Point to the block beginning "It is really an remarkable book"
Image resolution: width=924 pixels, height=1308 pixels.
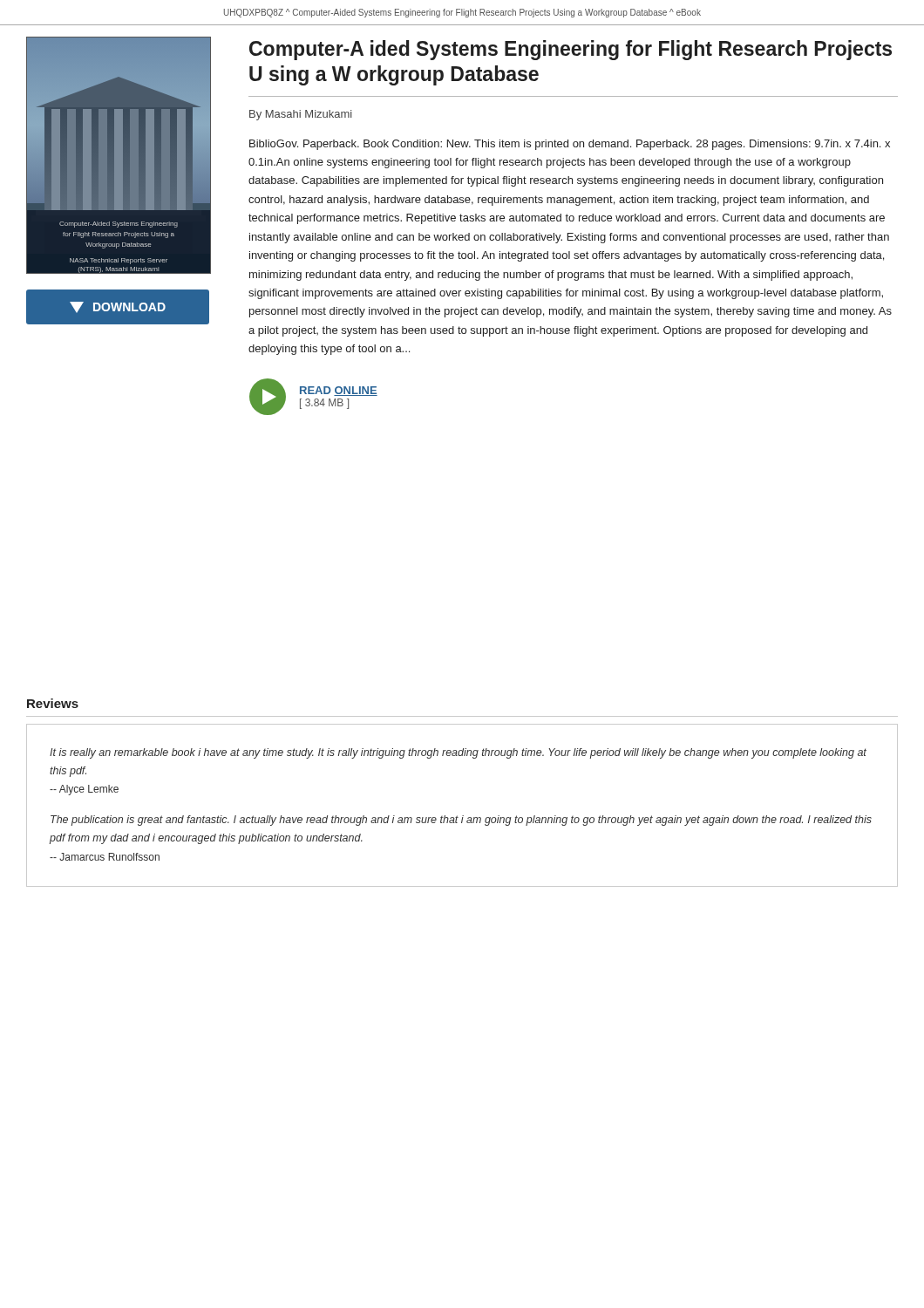pos(458,762)
